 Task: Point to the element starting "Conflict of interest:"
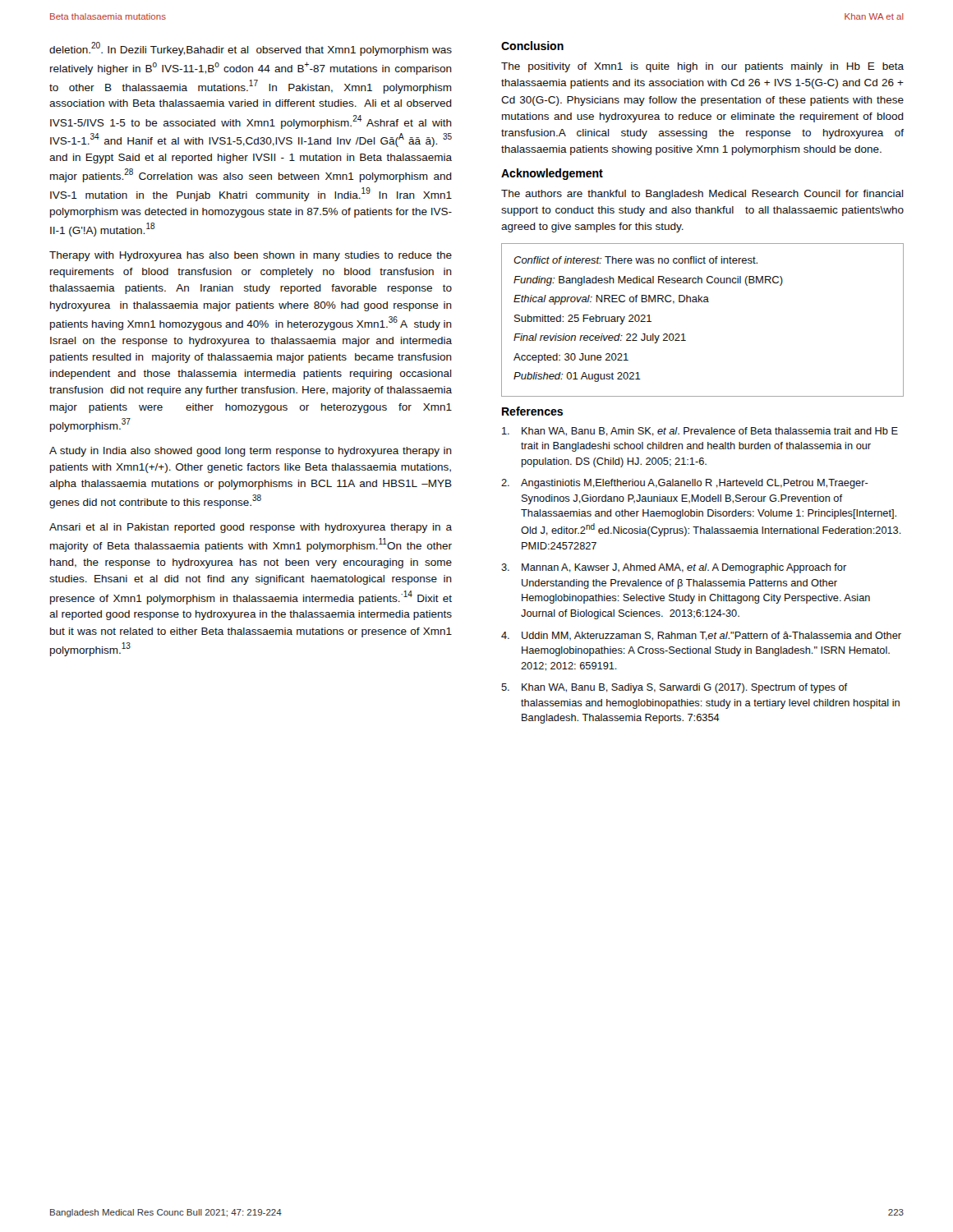point(702,320)
